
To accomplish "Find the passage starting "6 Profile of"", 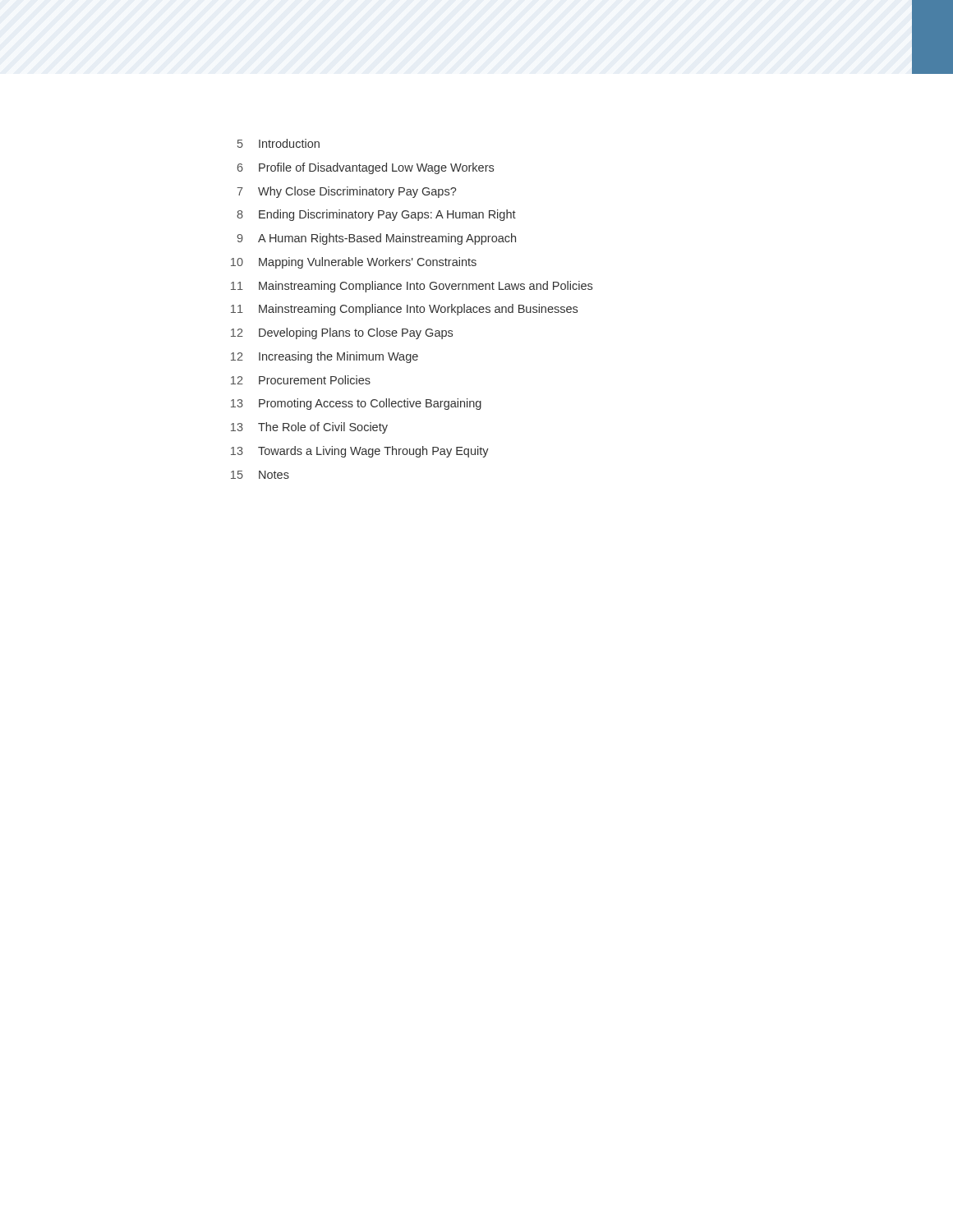I will [x=354, y=168].
